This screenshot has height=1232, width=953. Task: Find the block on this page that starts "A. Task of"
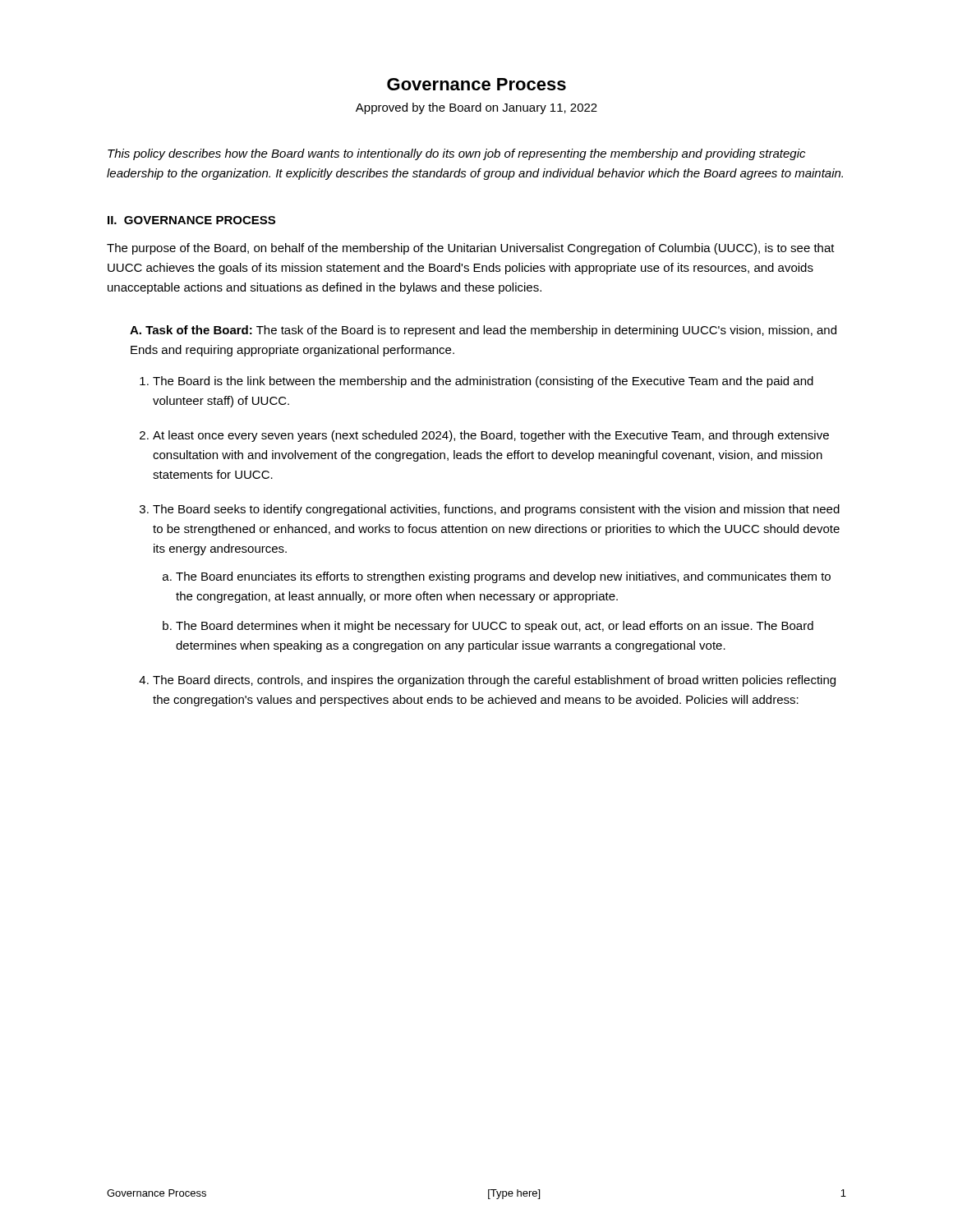pos(484,340)
